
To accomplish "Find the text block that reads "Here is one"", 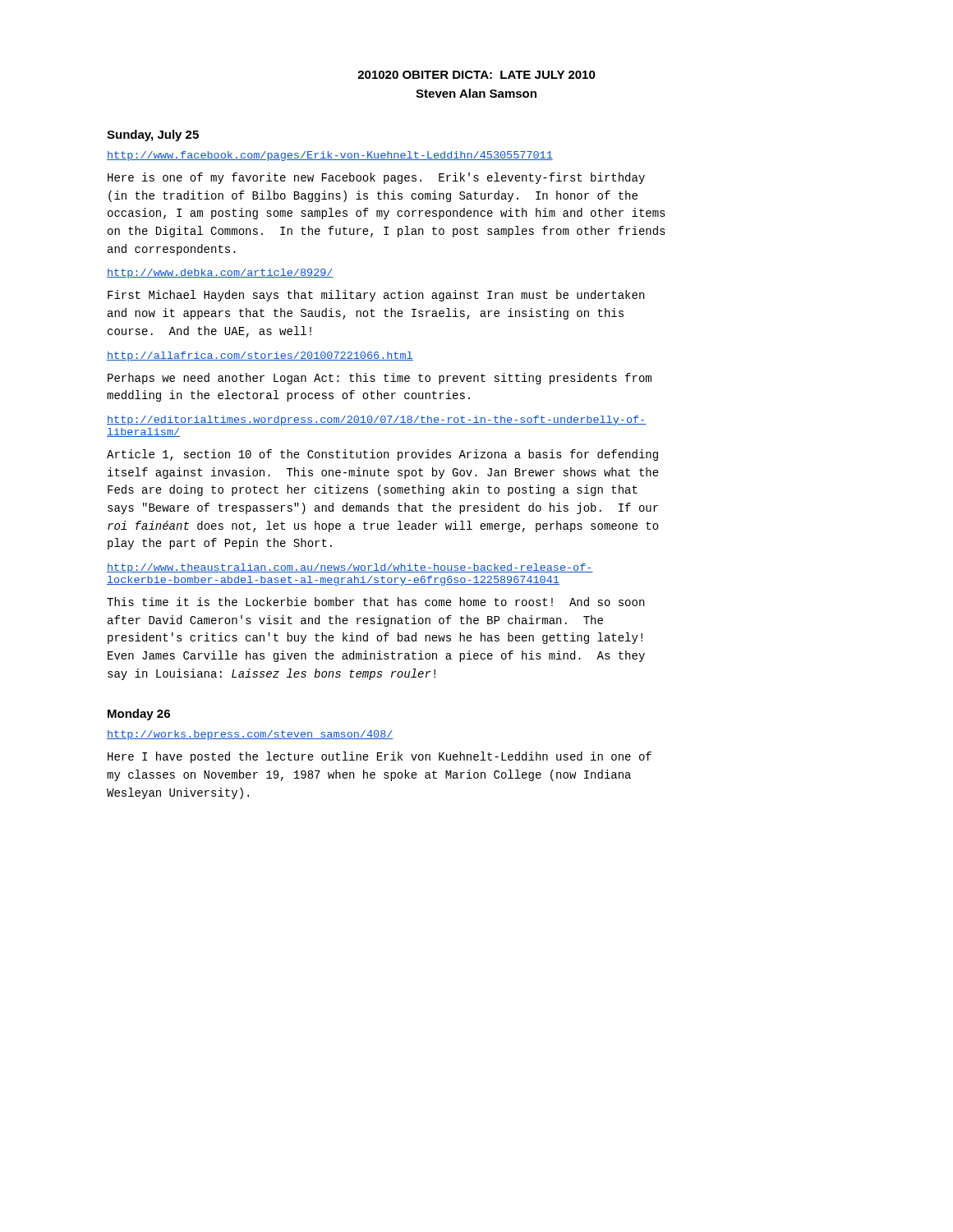I will pos(386,214).
